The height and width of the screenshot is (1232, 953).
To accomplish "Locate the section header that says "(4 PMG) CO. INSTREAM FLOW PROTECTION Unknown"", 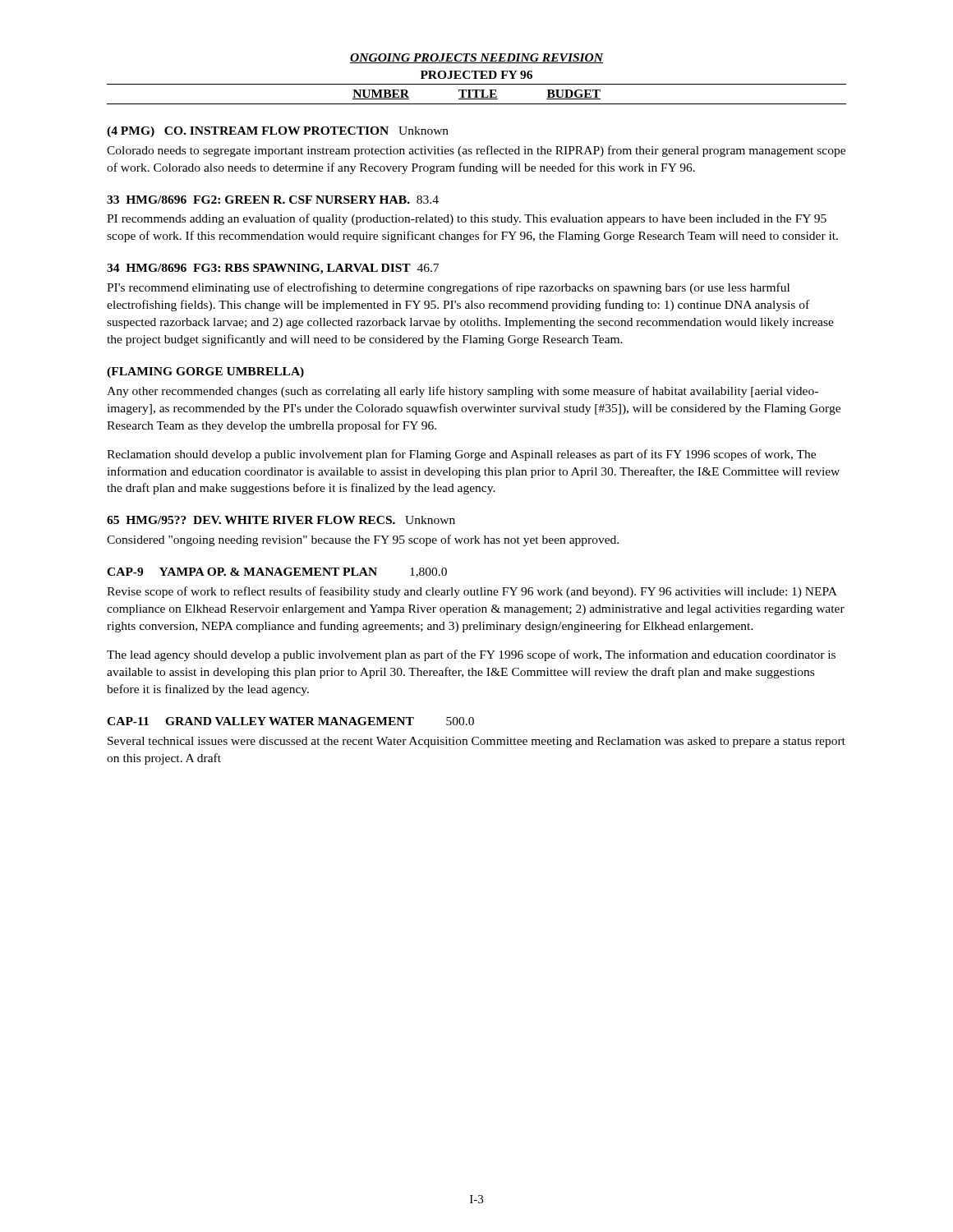I will pyautogui.click(x=278, y=130).
